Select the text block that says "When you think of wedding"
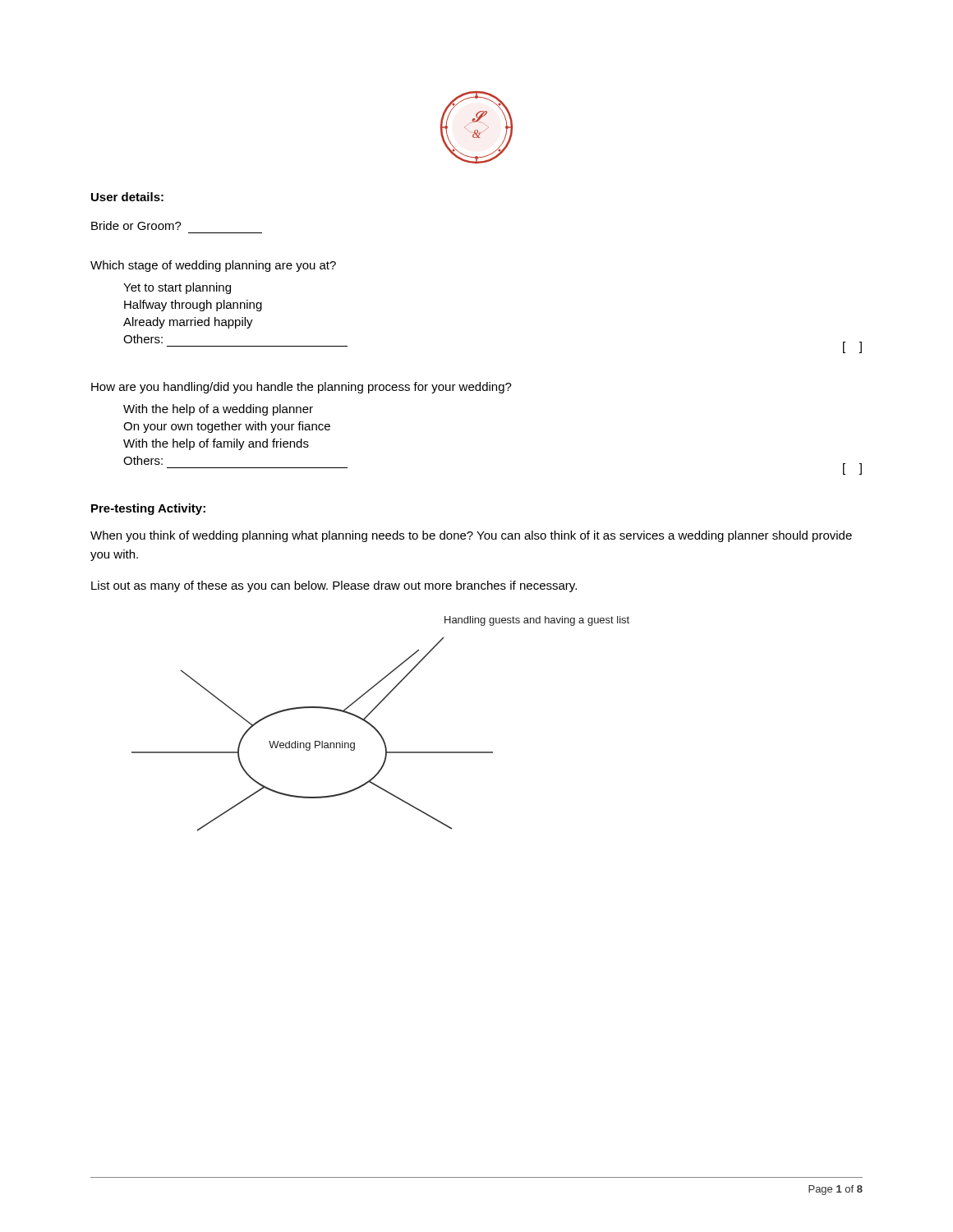The width and height of the screenshot is (953, 1232). click(x=471, y=544)
